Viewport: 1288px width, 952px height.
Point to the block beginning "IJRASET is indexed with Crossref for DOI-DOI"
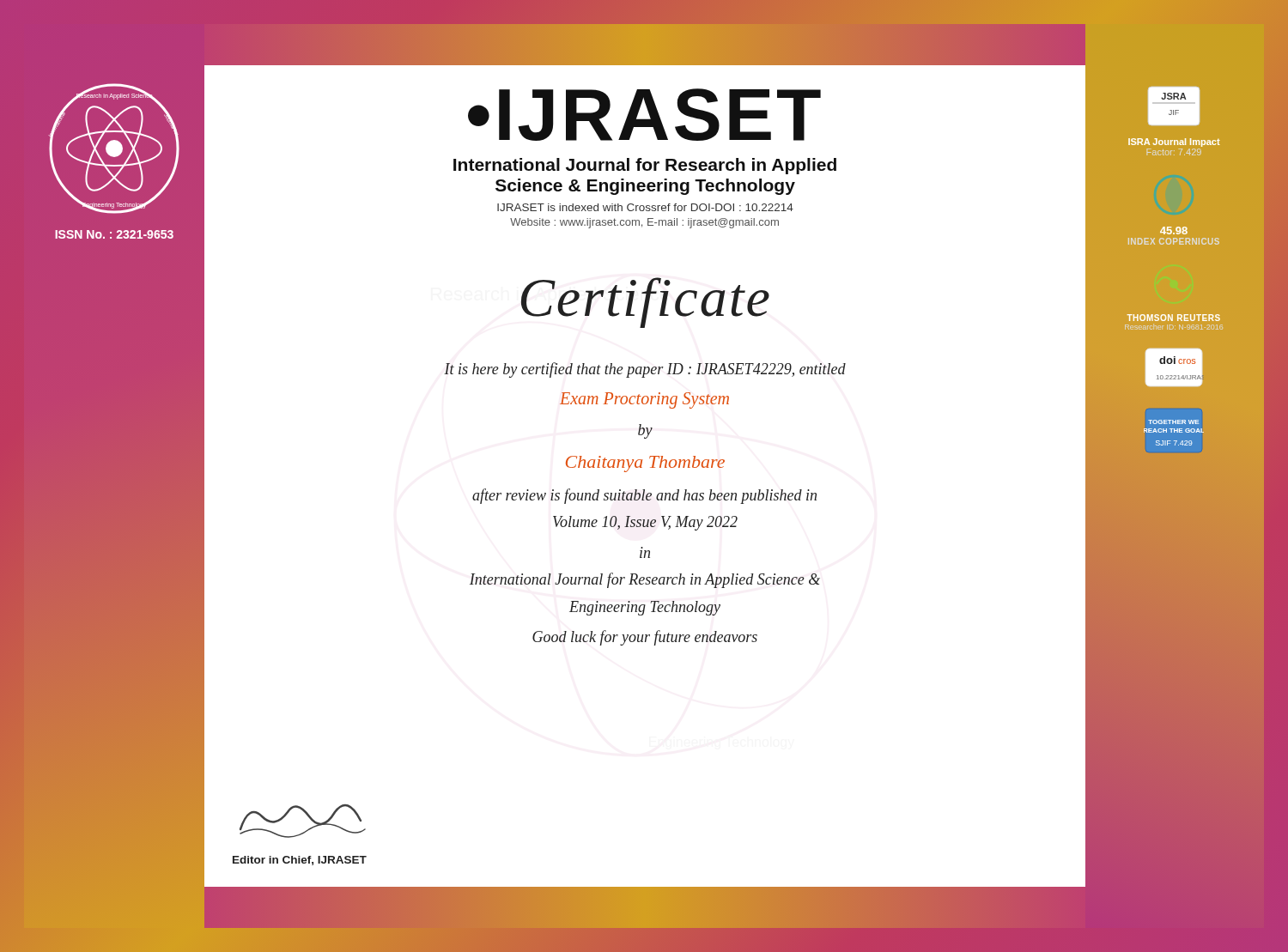click(x=645, y=207)
